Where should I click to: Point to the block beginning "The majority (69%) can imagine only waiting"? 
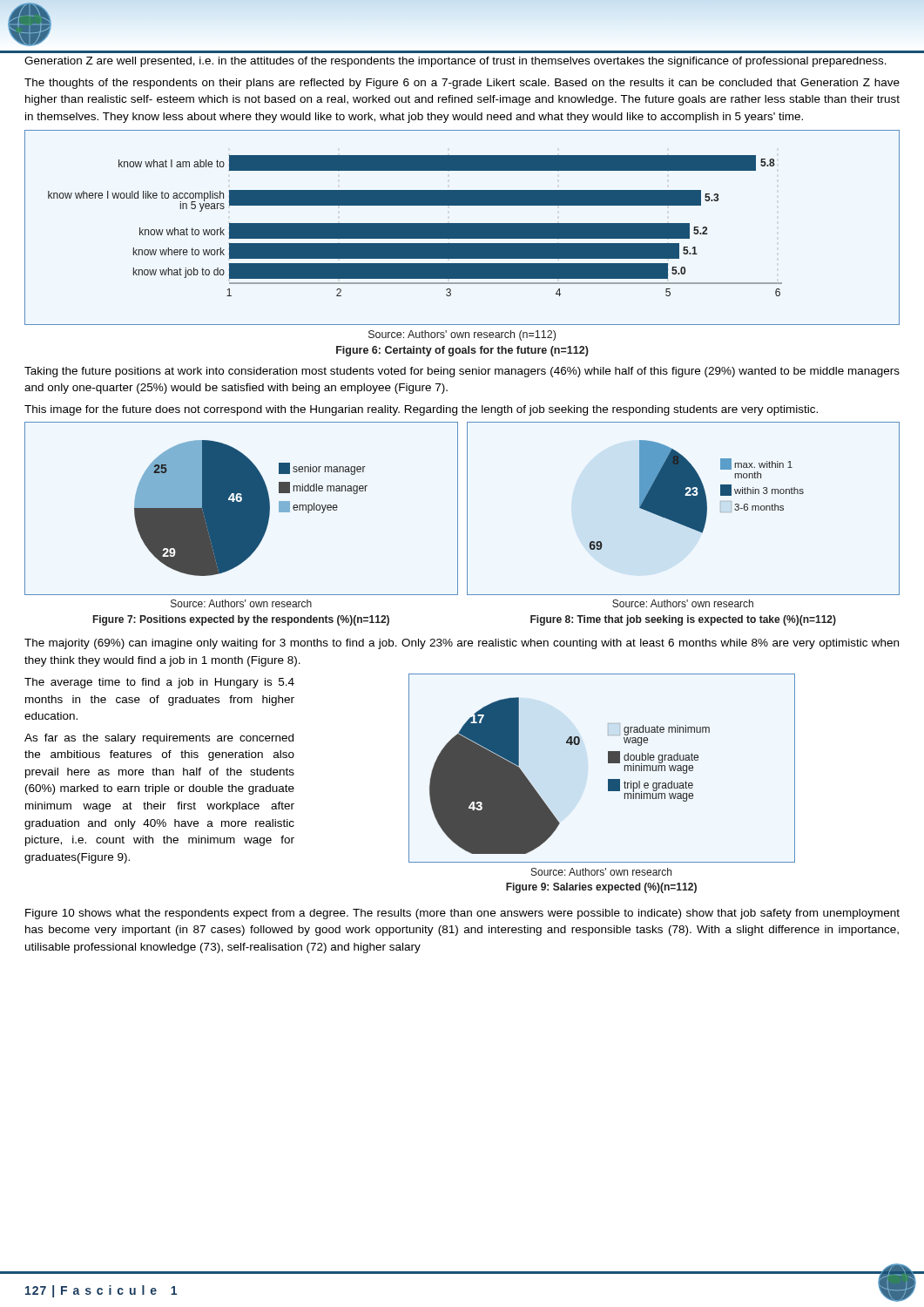(462, 651)
